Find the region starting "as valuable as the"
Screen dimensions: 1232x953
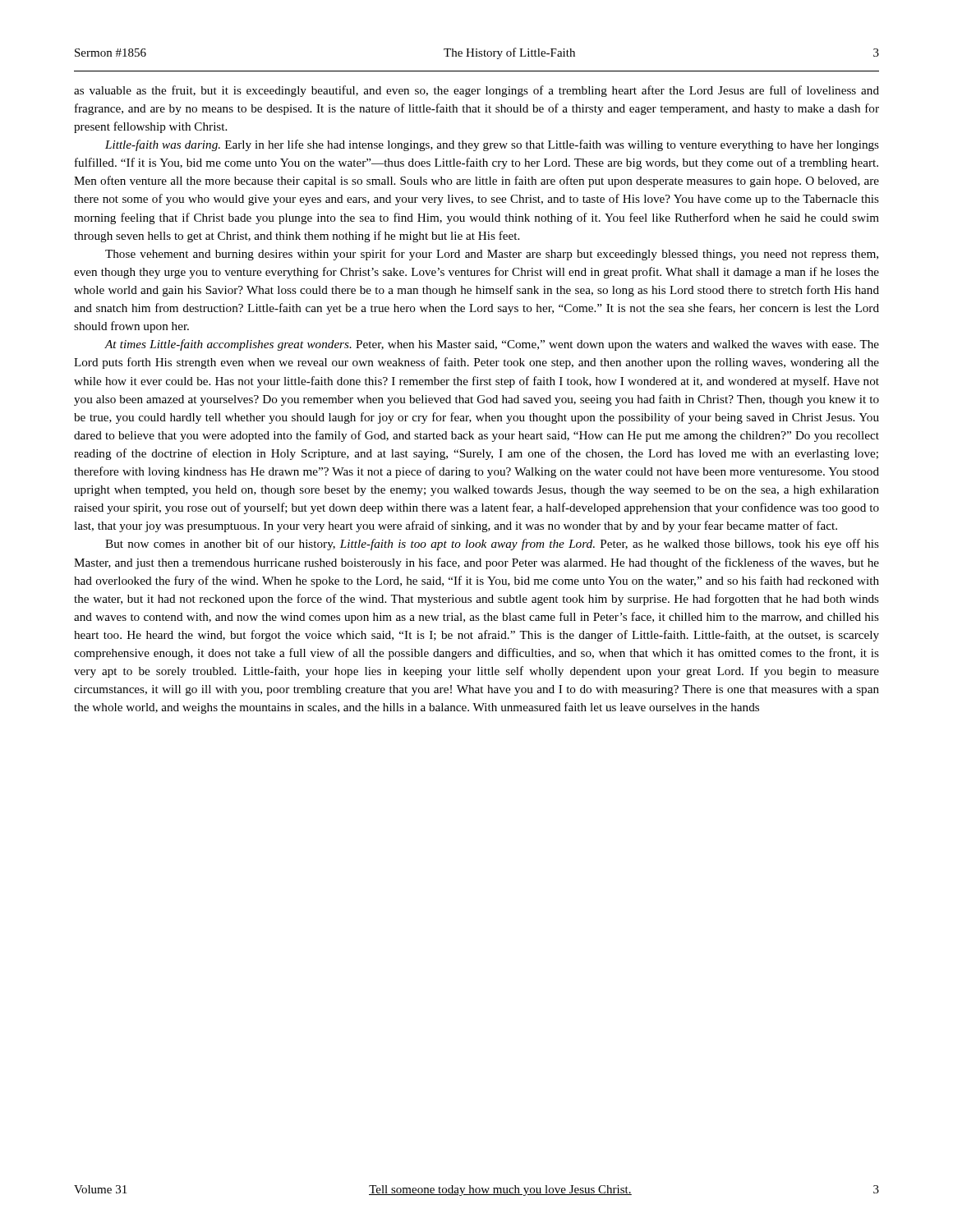[x=476, y=108]
